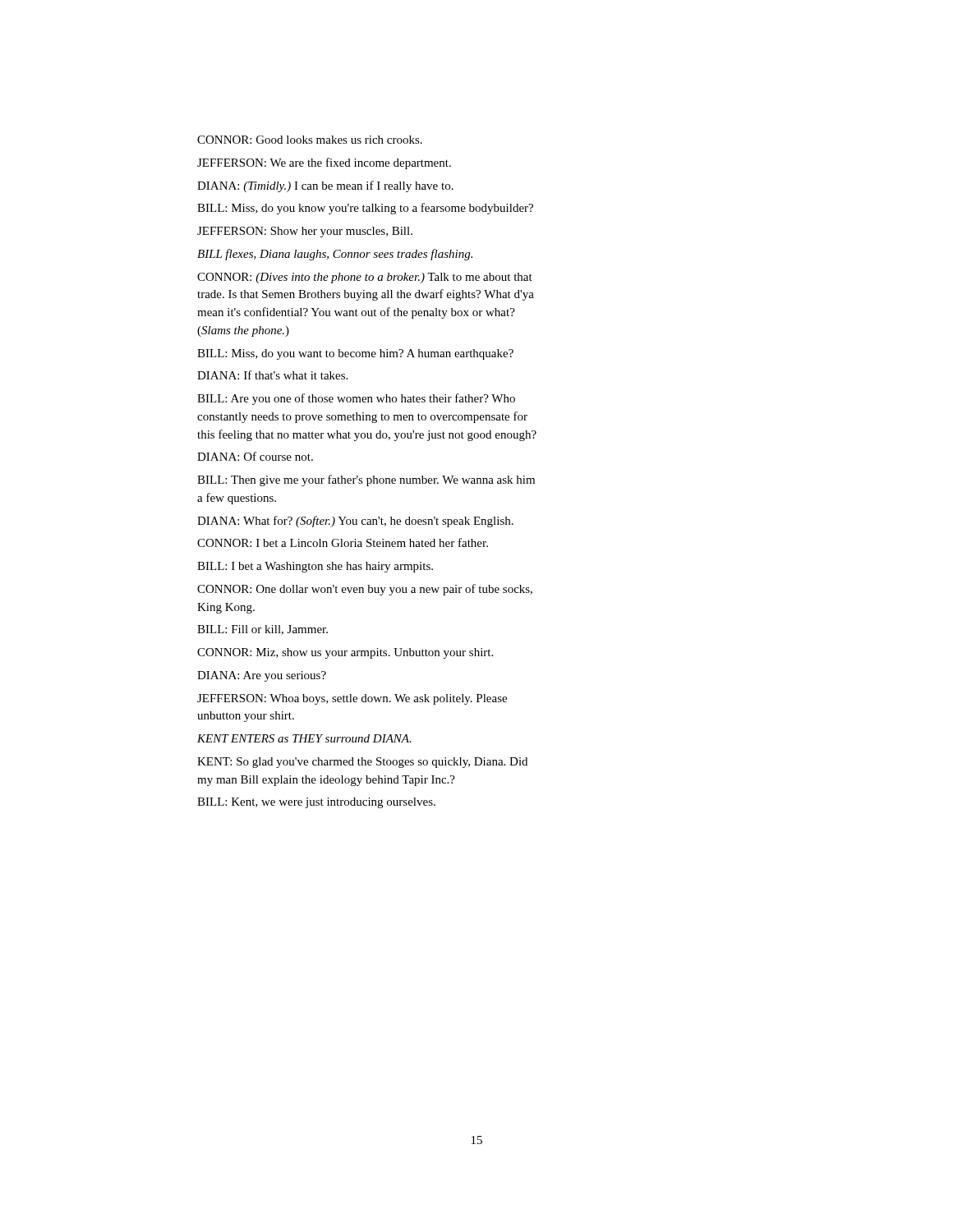Find the text block with the text "CONNOR: One dollar won't"

(365, 598)
